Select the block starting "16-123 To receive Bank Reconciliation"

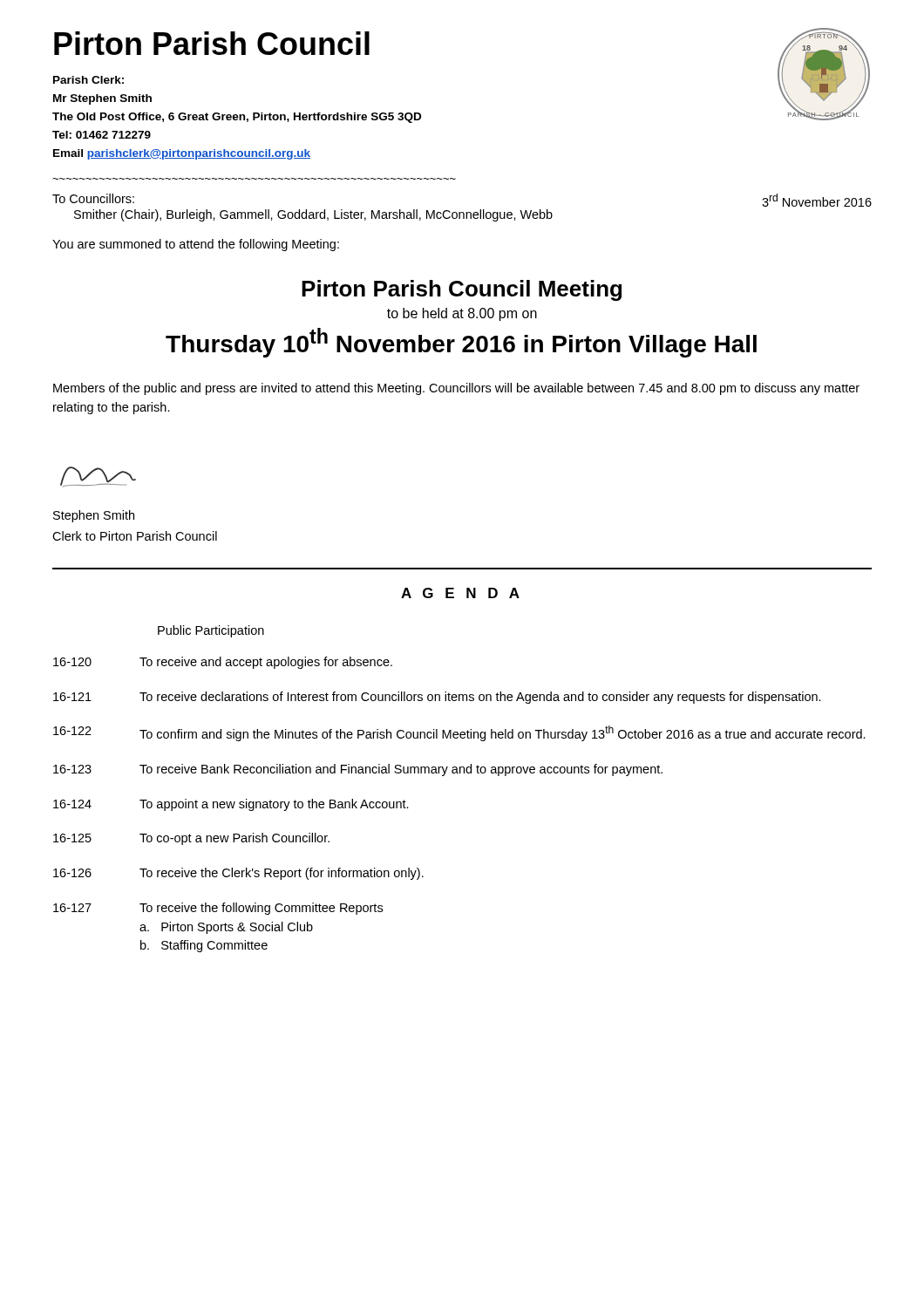358,770
